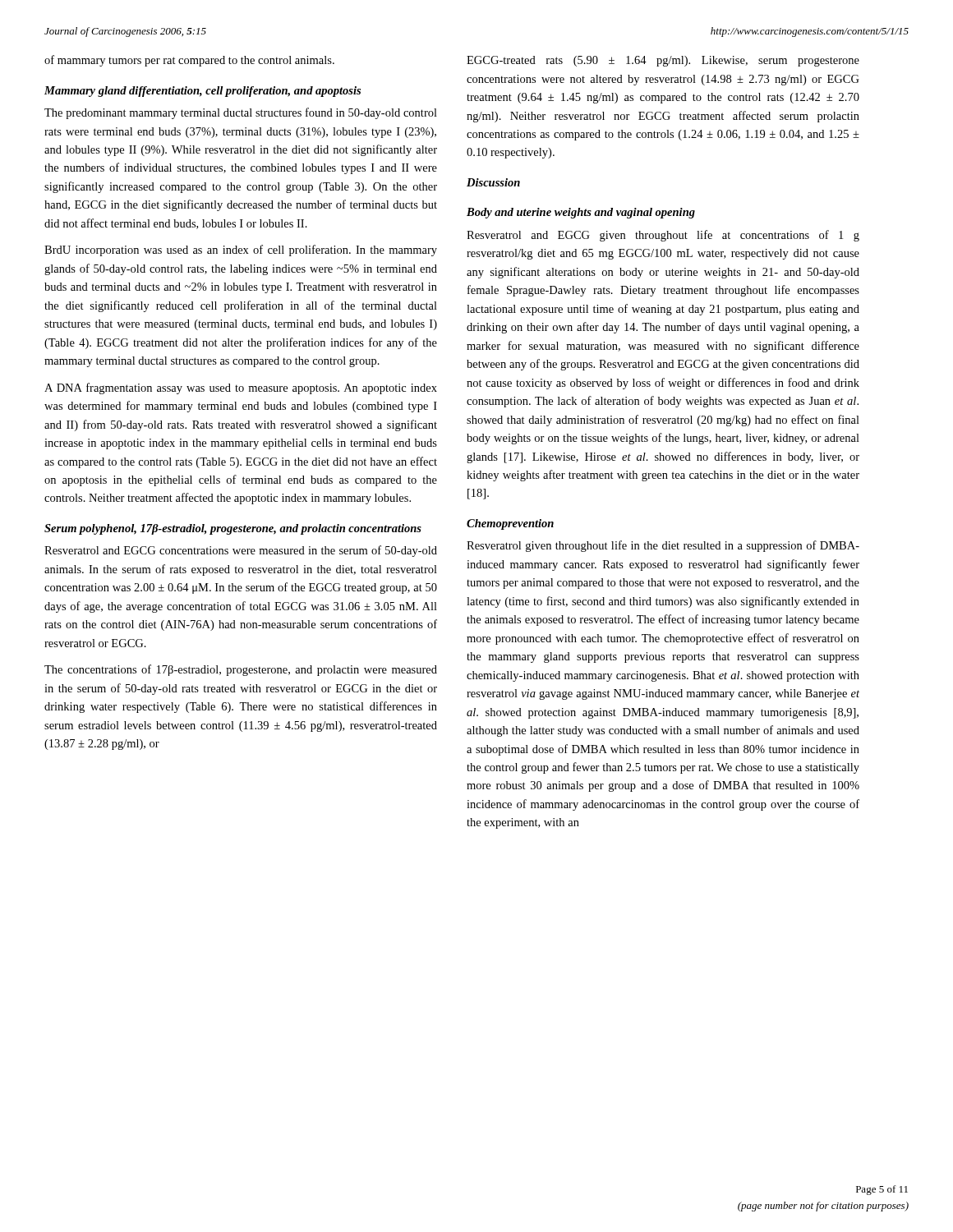
Task: Locate the block of text that opens with "A DNA fragmentation assay was used to measure"
Action: [241, 443]
